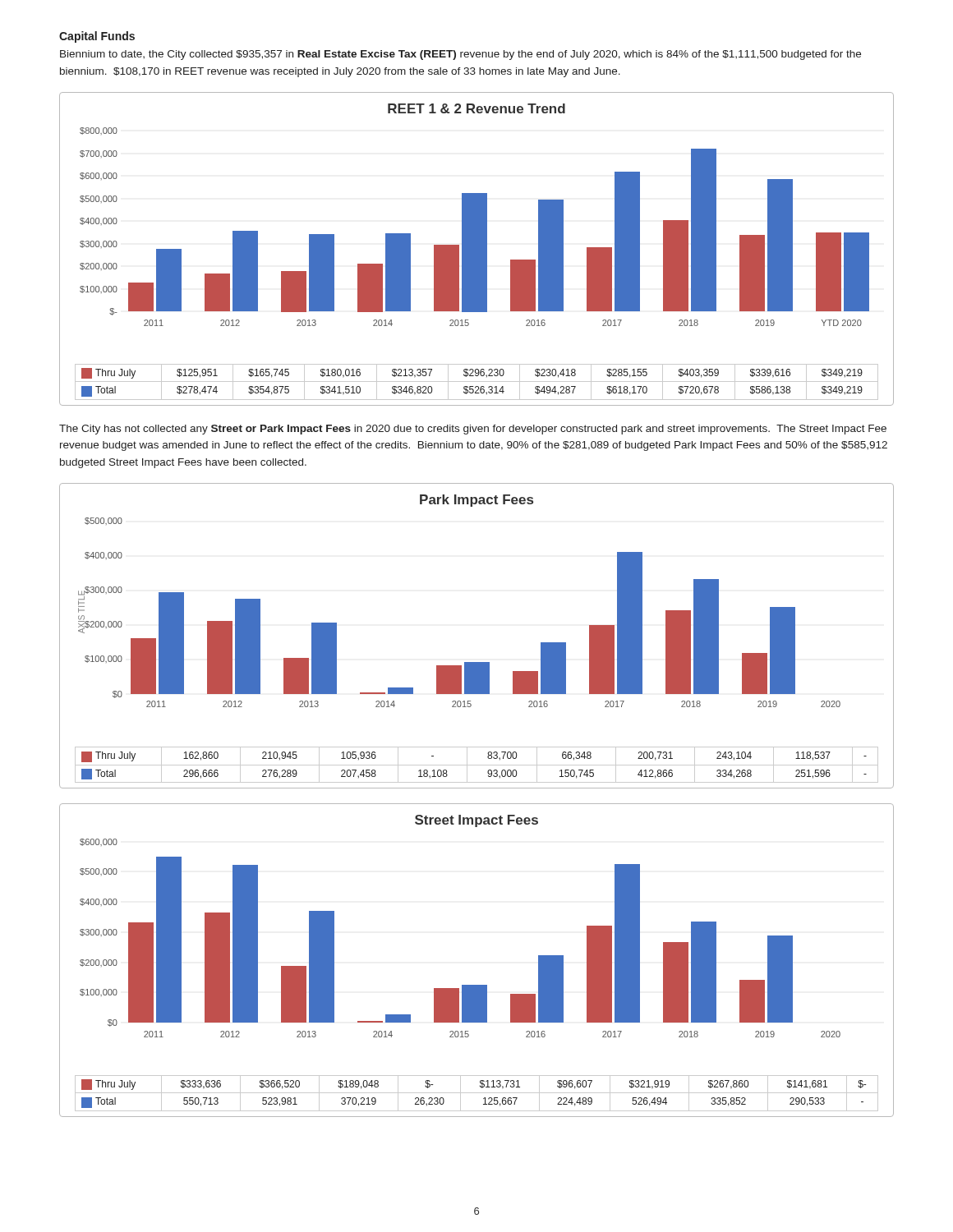Image resolution: width=953 pixels, height=1232 pixels.
Task: Find "Capital Funds" on this page
Action: [x=97, y=36]
